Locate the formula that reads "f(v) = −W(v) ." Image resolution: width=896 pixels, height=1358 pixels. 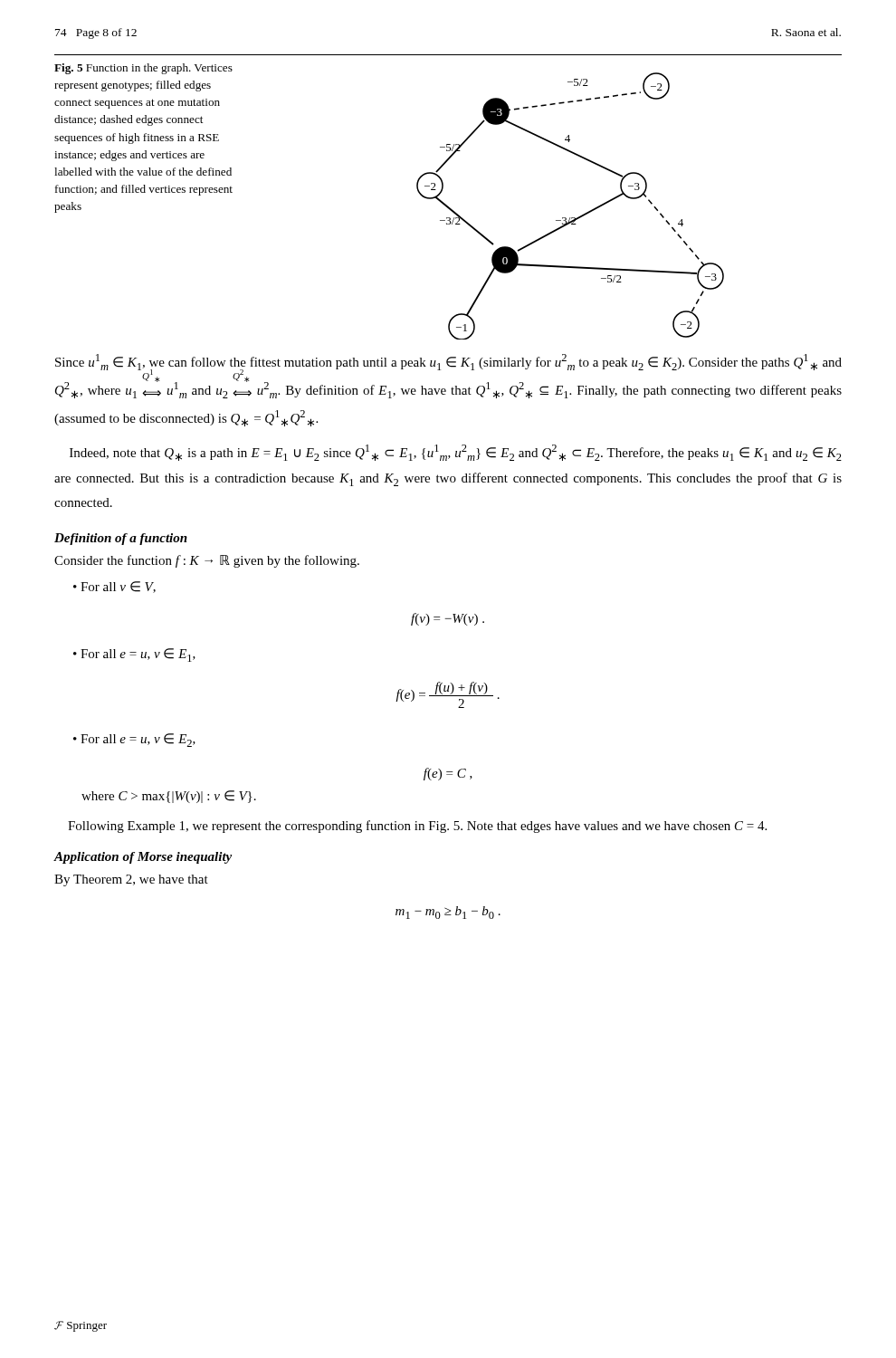(x=448, y=618)
